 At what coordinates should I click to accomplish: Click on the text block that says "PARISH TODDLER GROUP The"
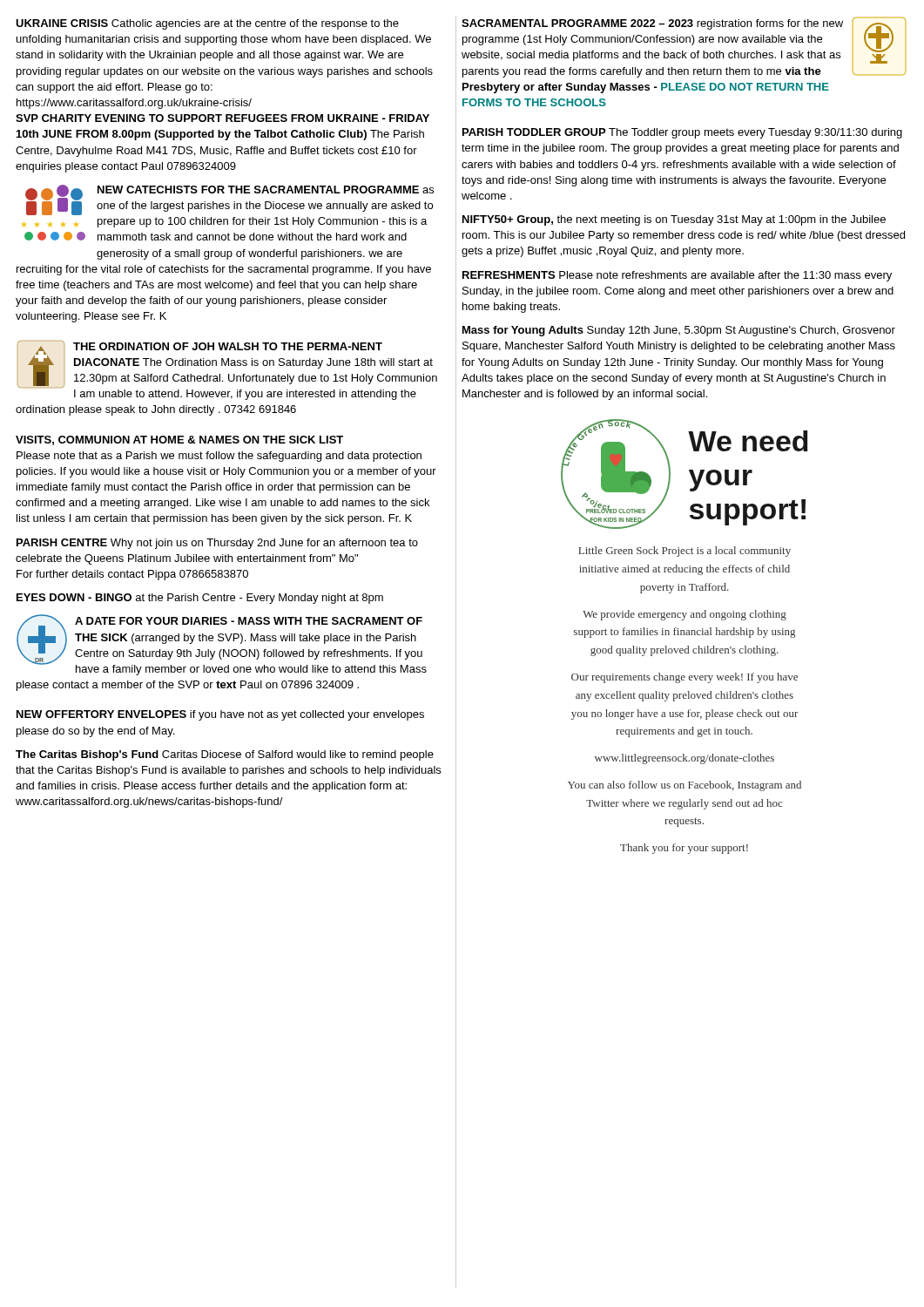684,164
